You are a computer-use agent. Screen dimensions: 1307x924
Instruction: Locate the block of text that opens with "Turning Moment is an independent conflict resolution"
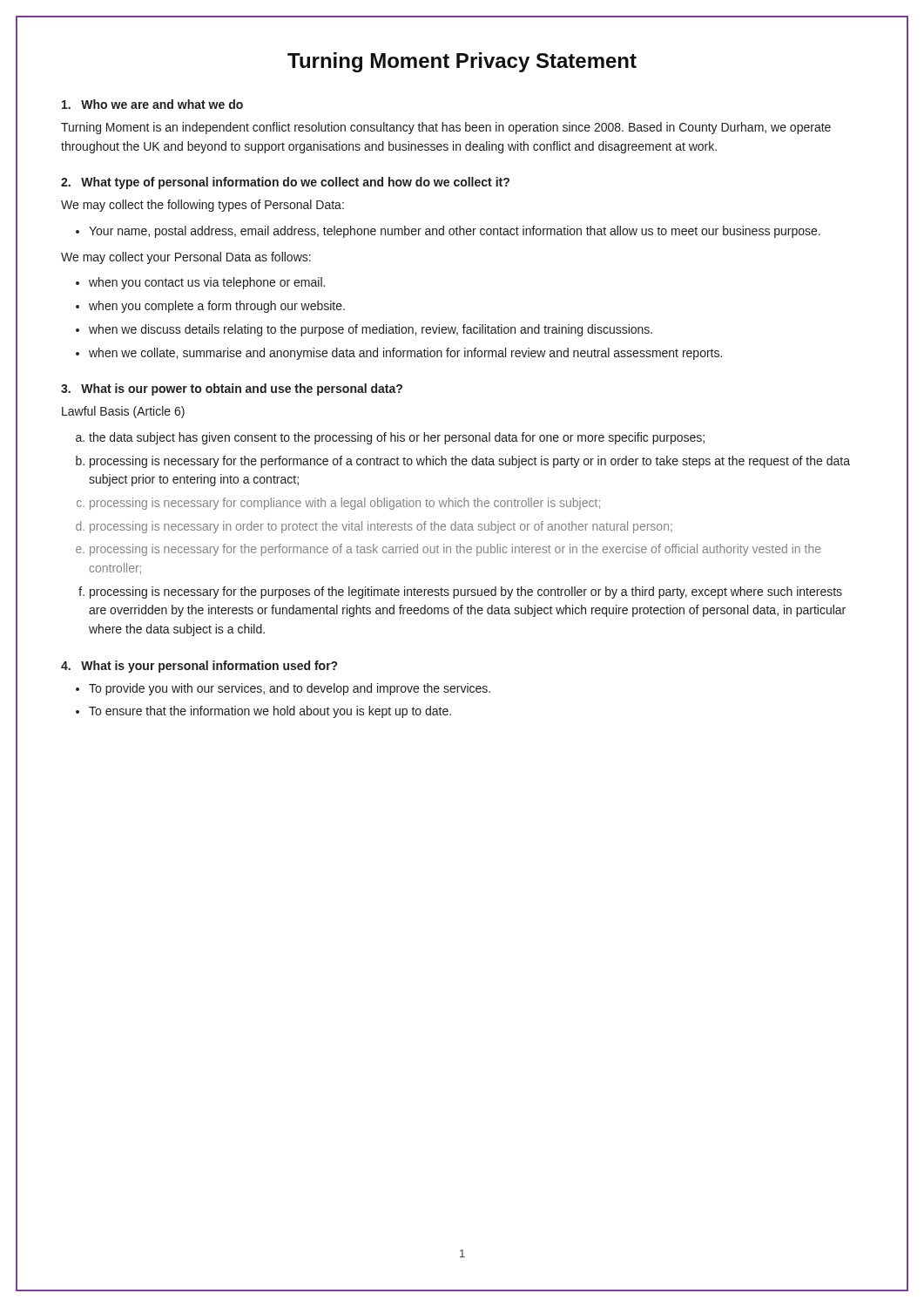[446, 137]
